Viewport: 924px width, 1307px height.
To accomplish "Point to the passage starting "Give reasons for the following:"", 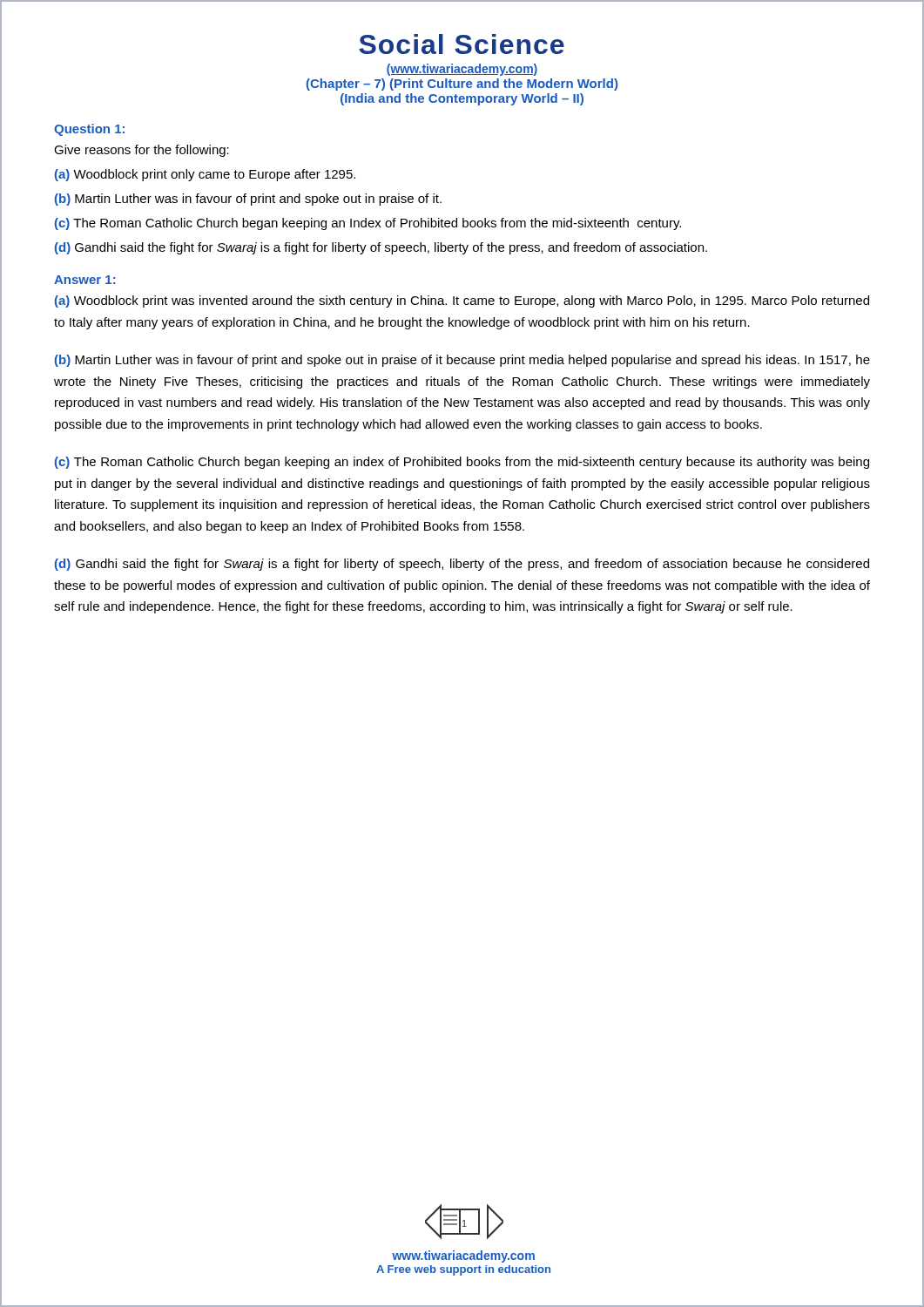I will coord(142,150).
